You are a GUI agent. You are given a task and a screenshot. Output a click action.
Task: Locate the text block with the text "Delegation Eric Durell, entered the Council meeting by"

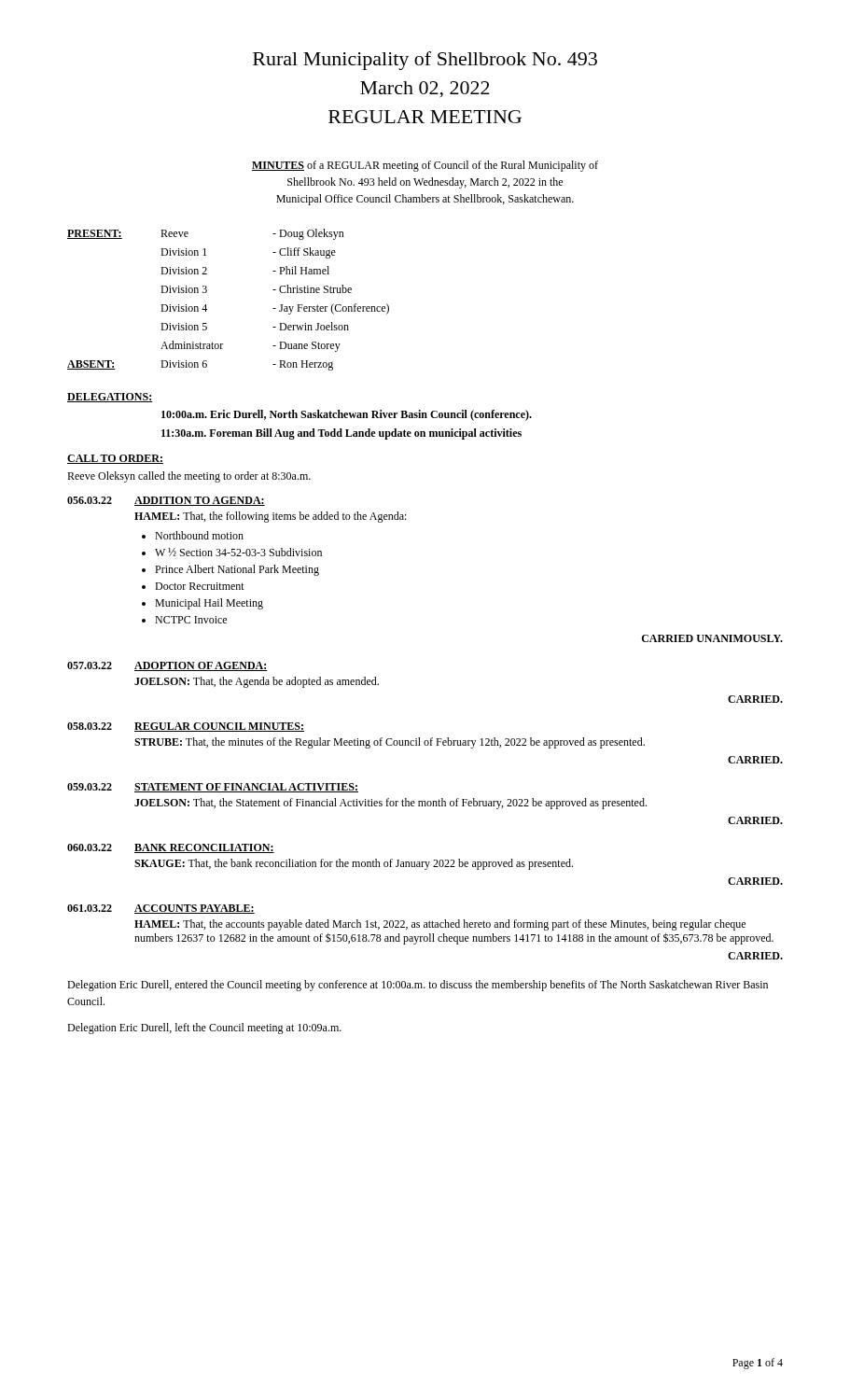[x=418, y=993]
